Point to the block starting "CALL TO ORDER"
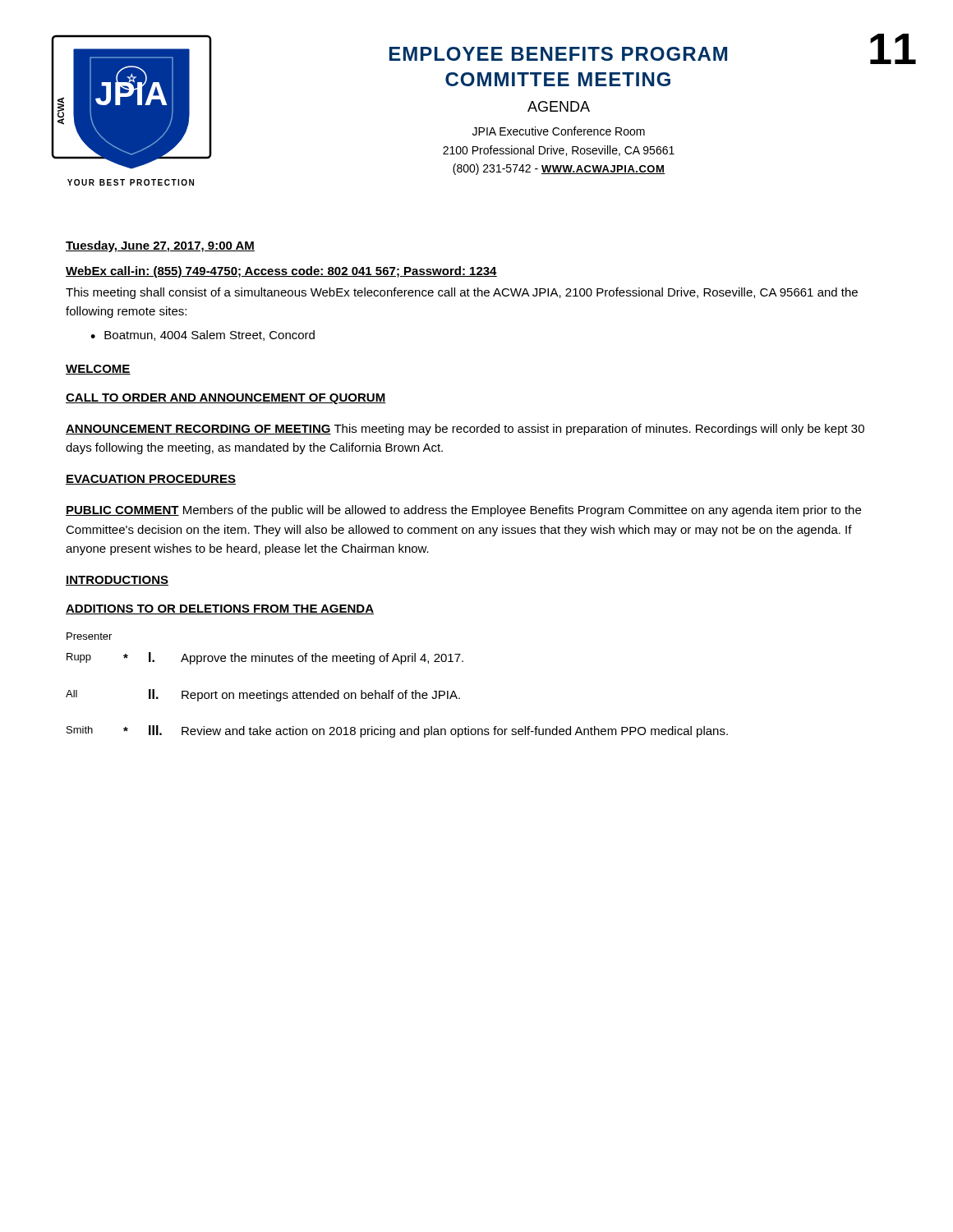The height and width of the screenshot is (1232, 953). tap(226, 397)
